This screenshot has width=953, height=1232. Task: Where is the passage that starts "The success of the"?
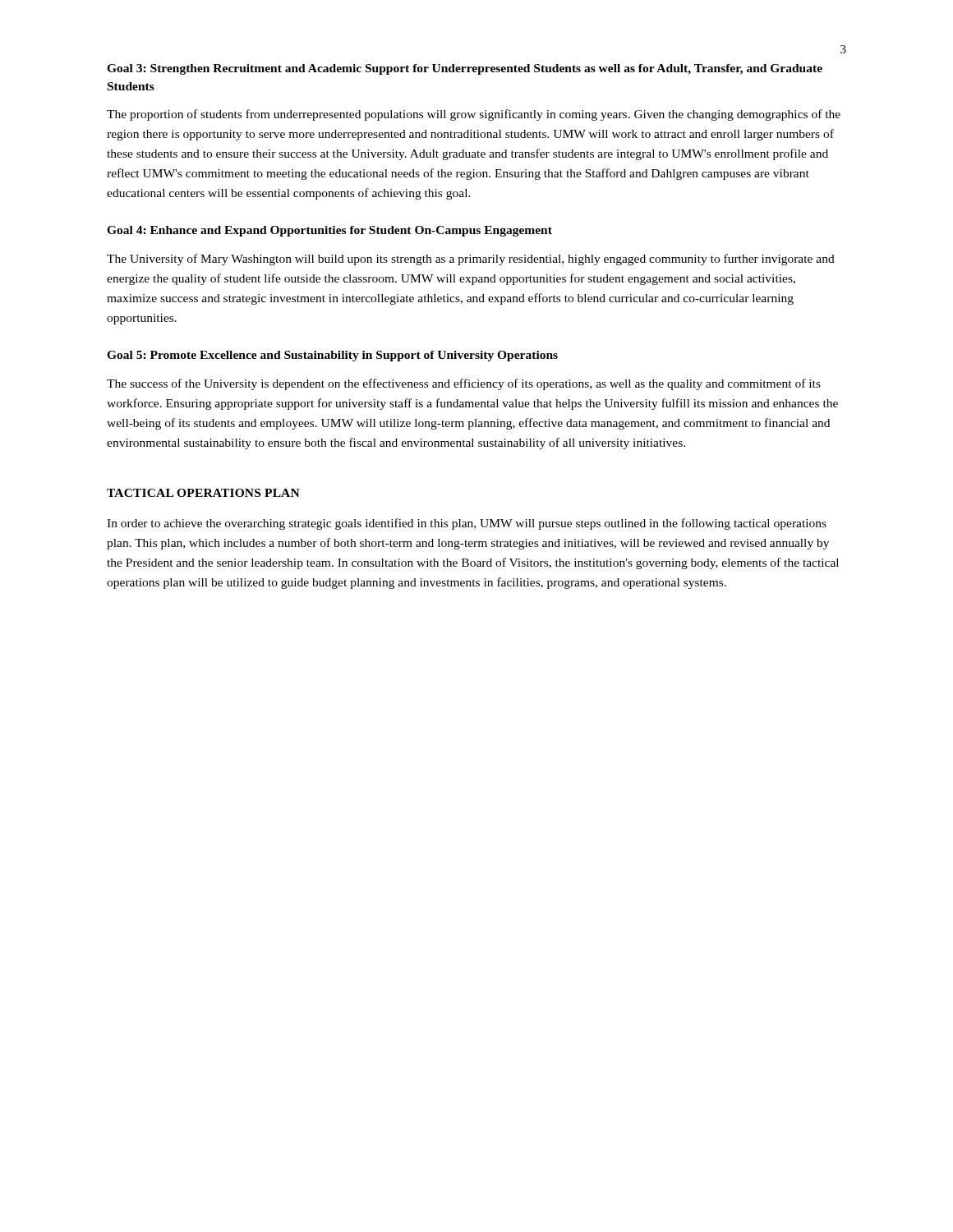(473, 413)
